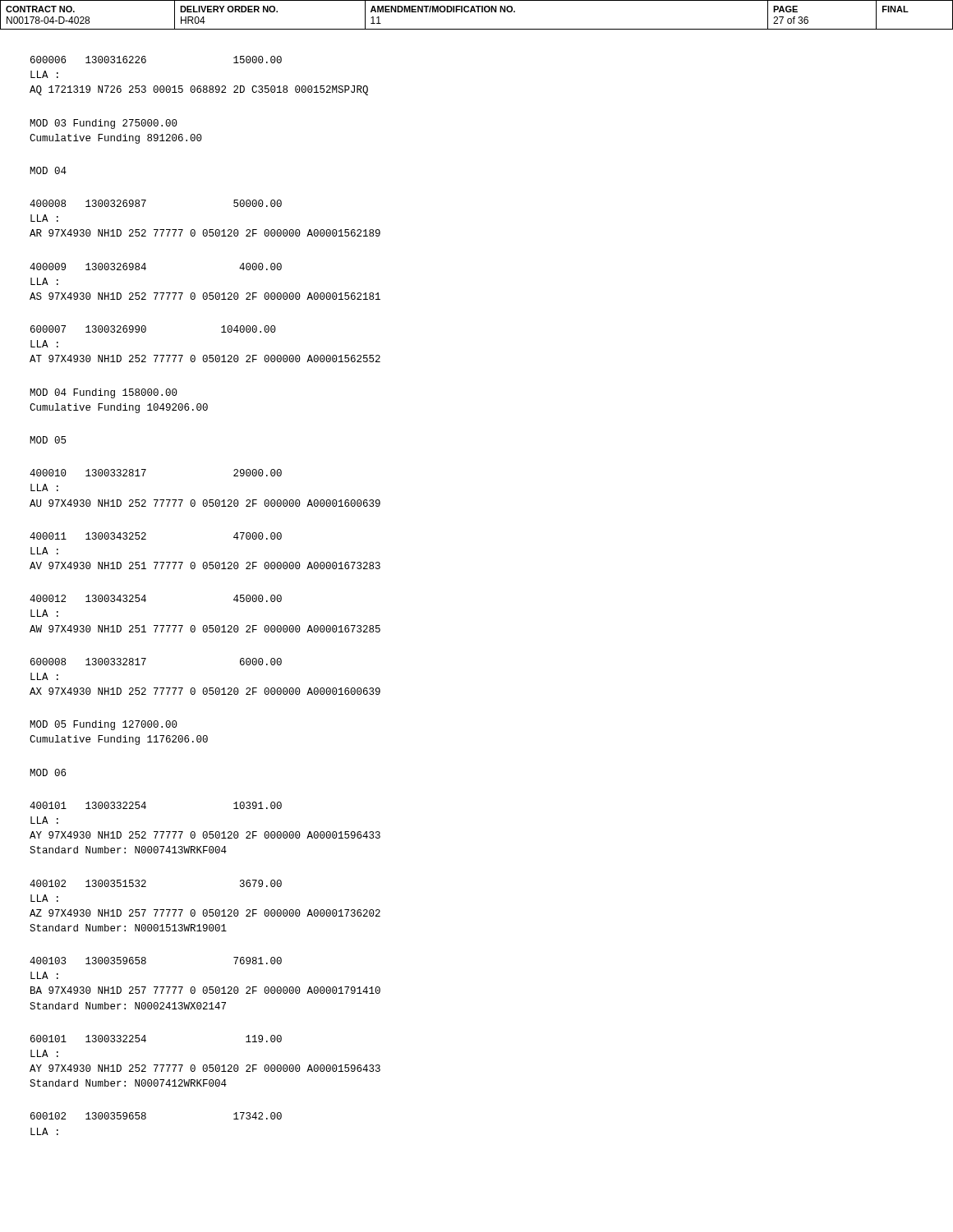Where is the passage that starts "600007 1300326990 104000.00 LLA : AT 97X4930 NH1D"?
This screenshot has width=953, height=1232.
205,345
